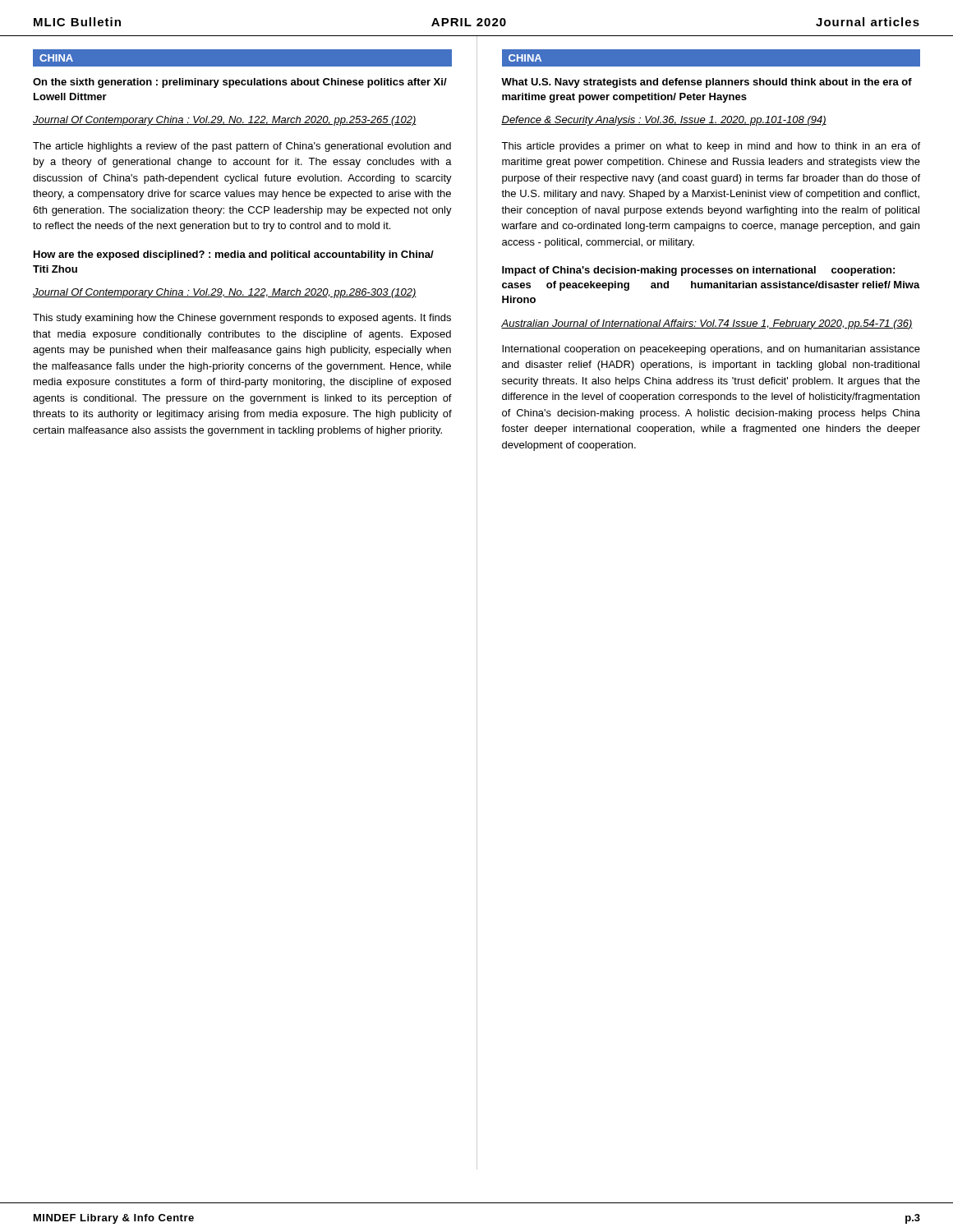Point to the block beginning "The article highlights a"

point(242,185)
